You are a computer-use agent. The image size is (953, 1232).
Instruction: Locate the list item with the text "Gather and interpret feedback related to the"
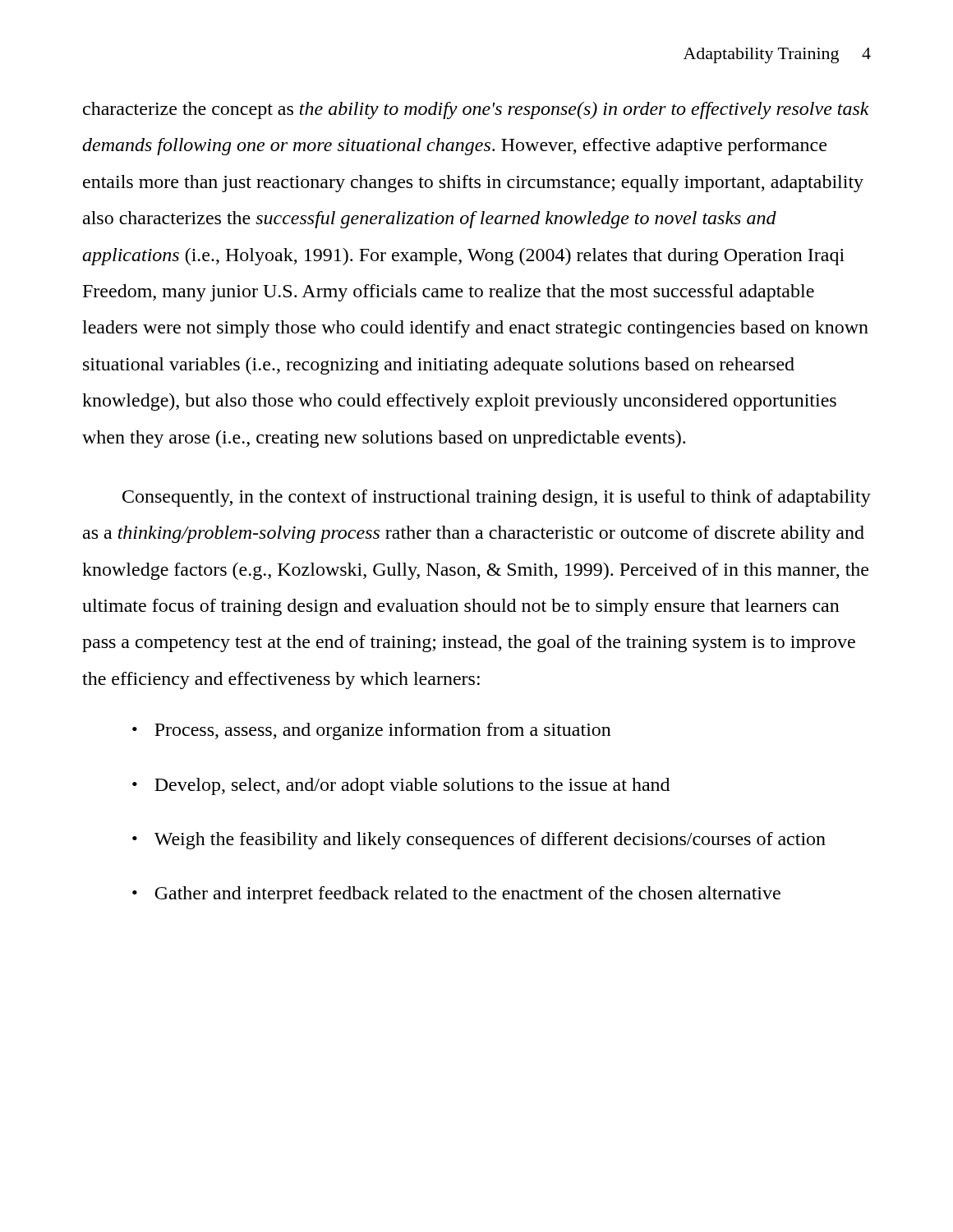pos(468,893)
